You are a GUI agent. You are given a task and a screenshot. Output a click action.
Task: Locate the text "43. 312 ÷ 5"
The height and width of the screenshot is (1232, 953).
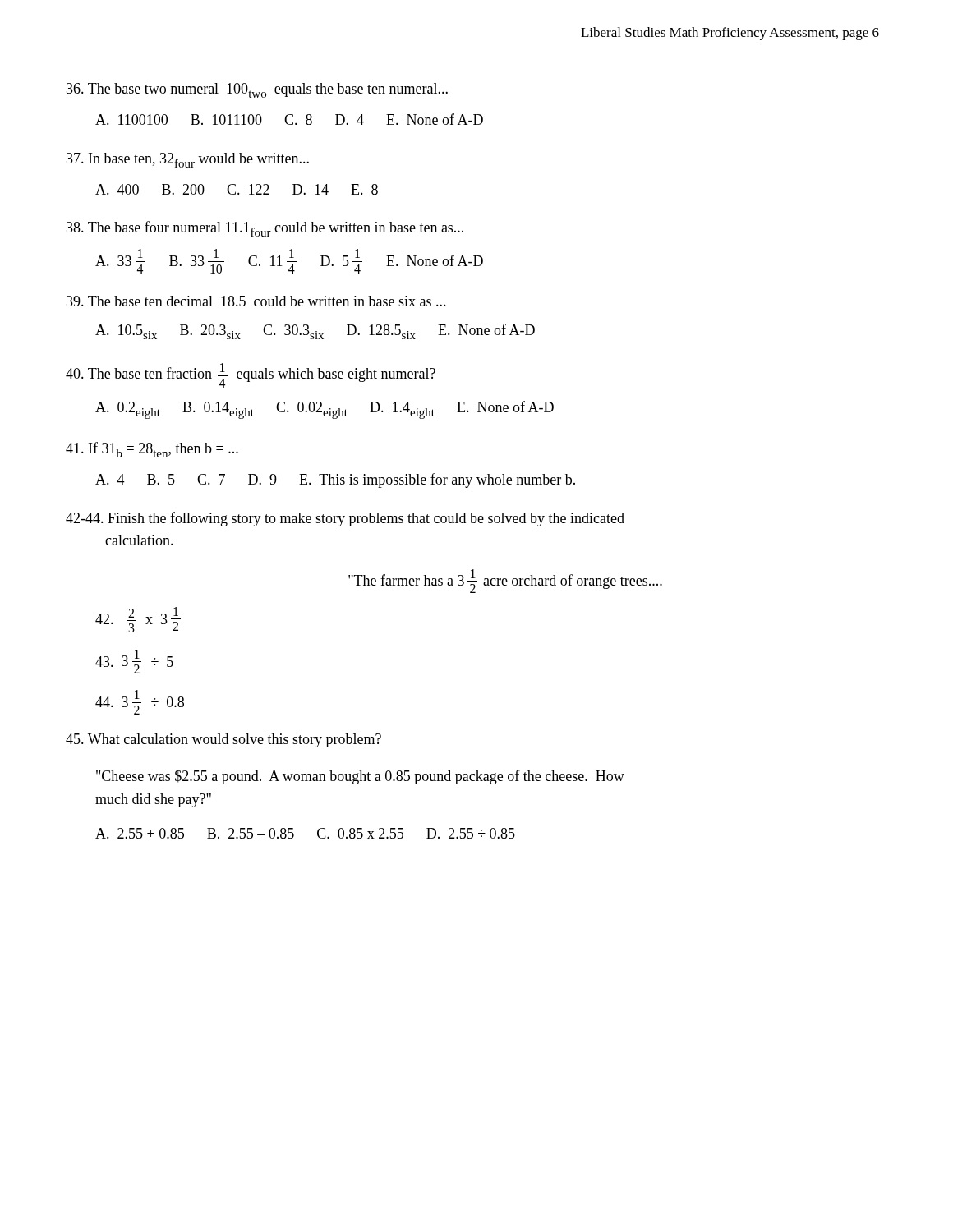click(134, 662)
